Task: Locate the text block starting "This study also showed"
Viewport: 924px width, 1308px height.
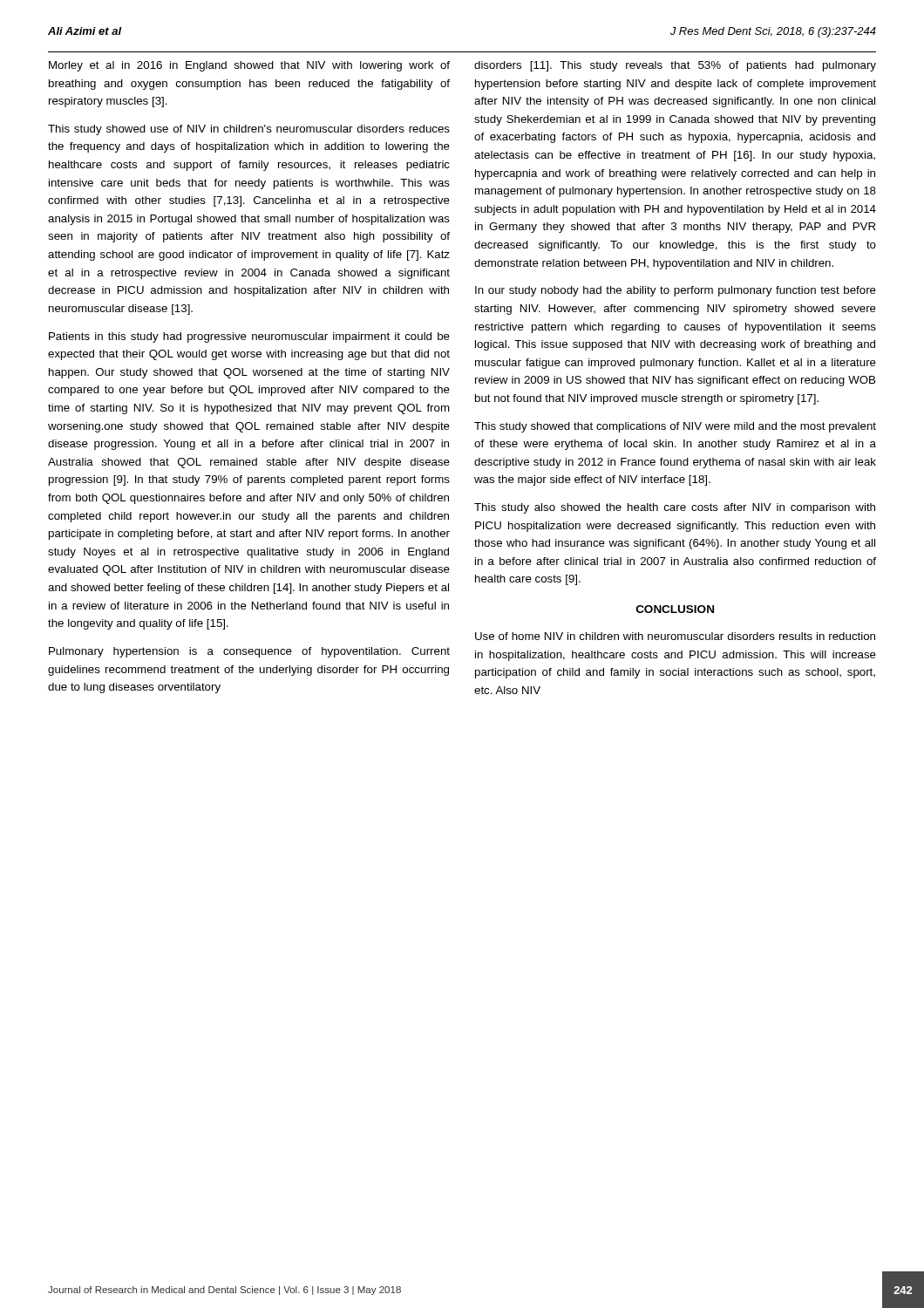Action: pos(675,544)
